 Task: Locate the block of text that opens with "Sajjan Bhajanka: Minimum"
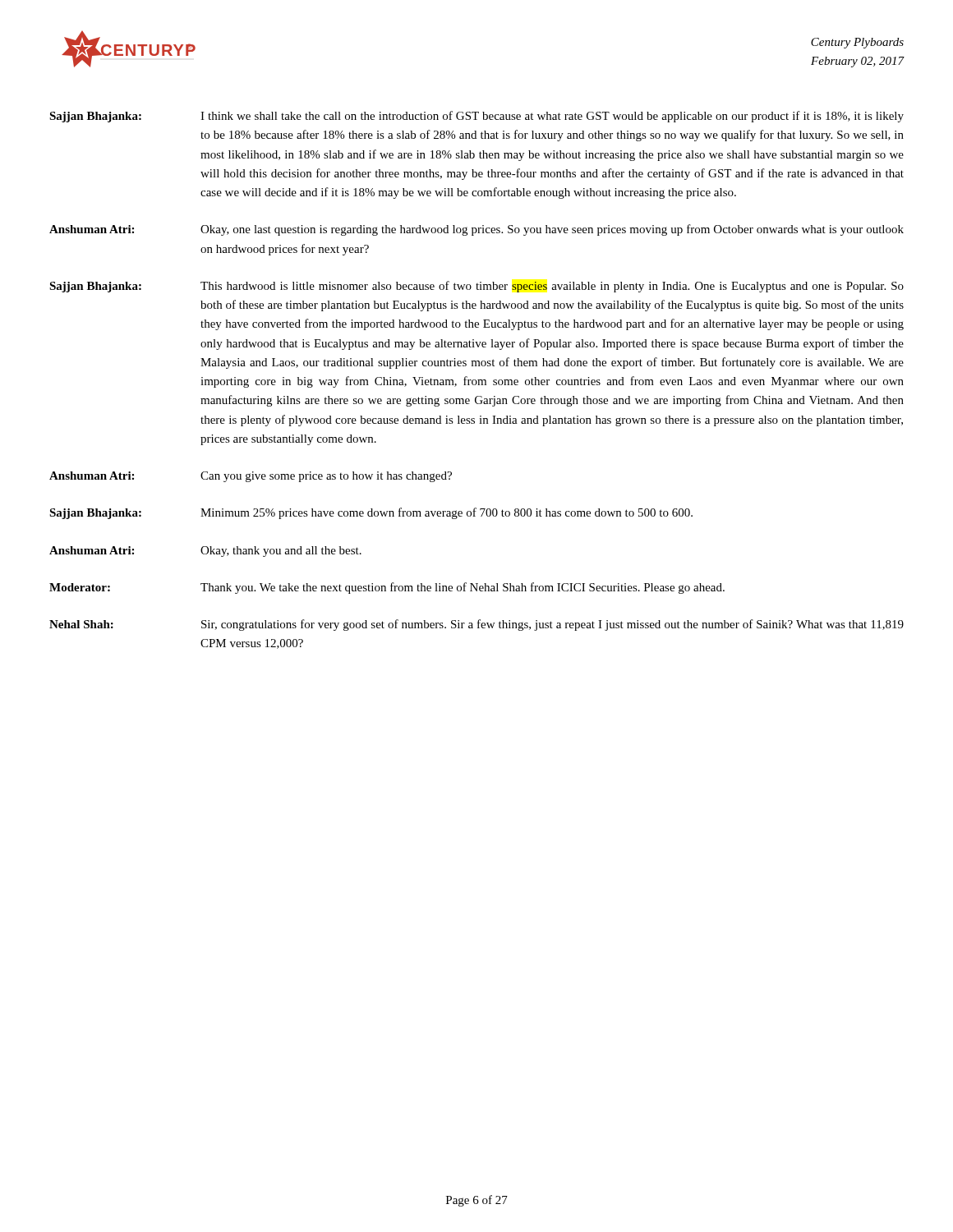click(476, 513)
